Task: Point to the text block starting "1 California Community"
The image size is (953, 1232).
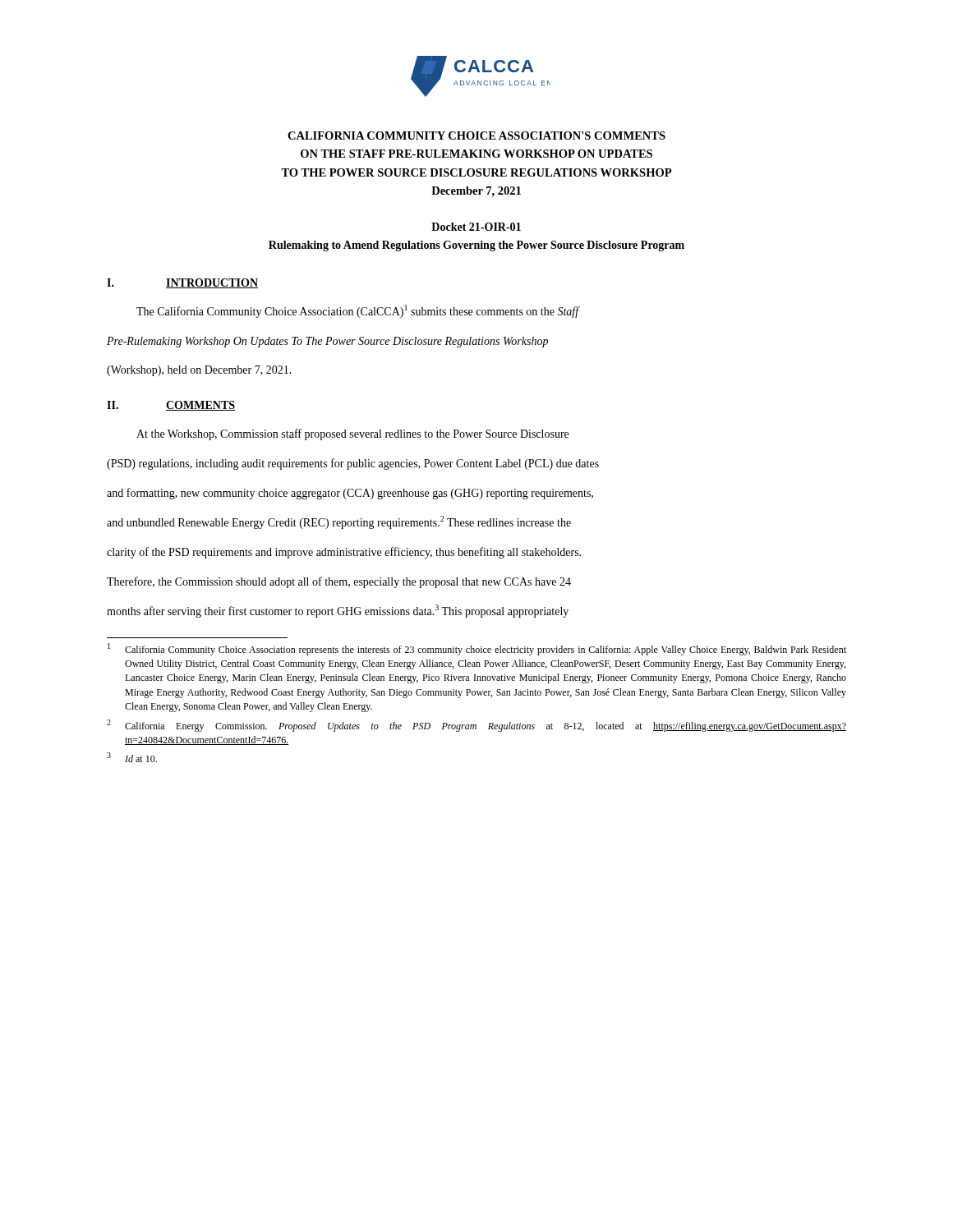Action: pos(476,678)
